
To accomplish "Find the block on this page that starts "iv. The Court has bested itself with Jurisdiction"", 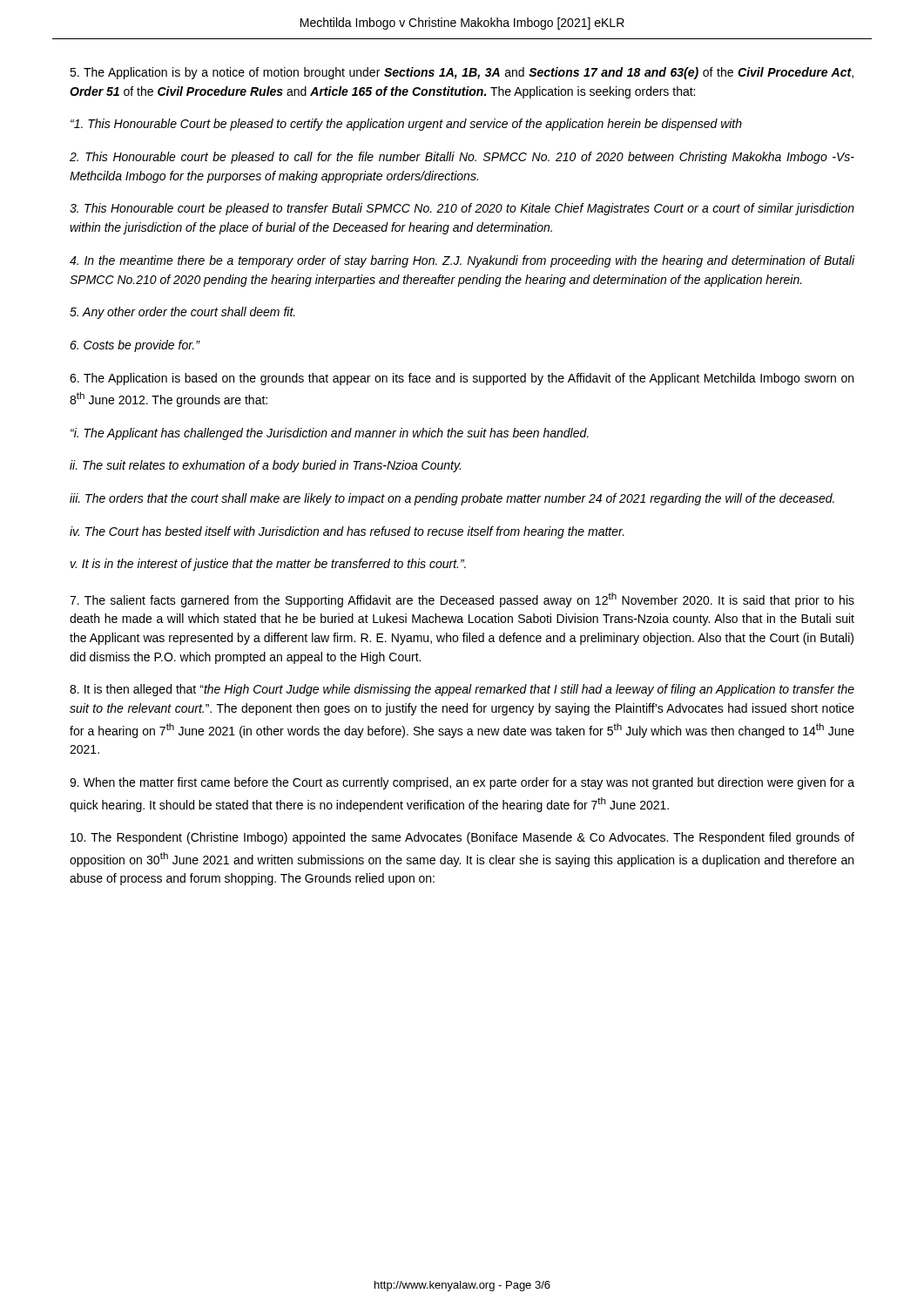I will [348, 531].
